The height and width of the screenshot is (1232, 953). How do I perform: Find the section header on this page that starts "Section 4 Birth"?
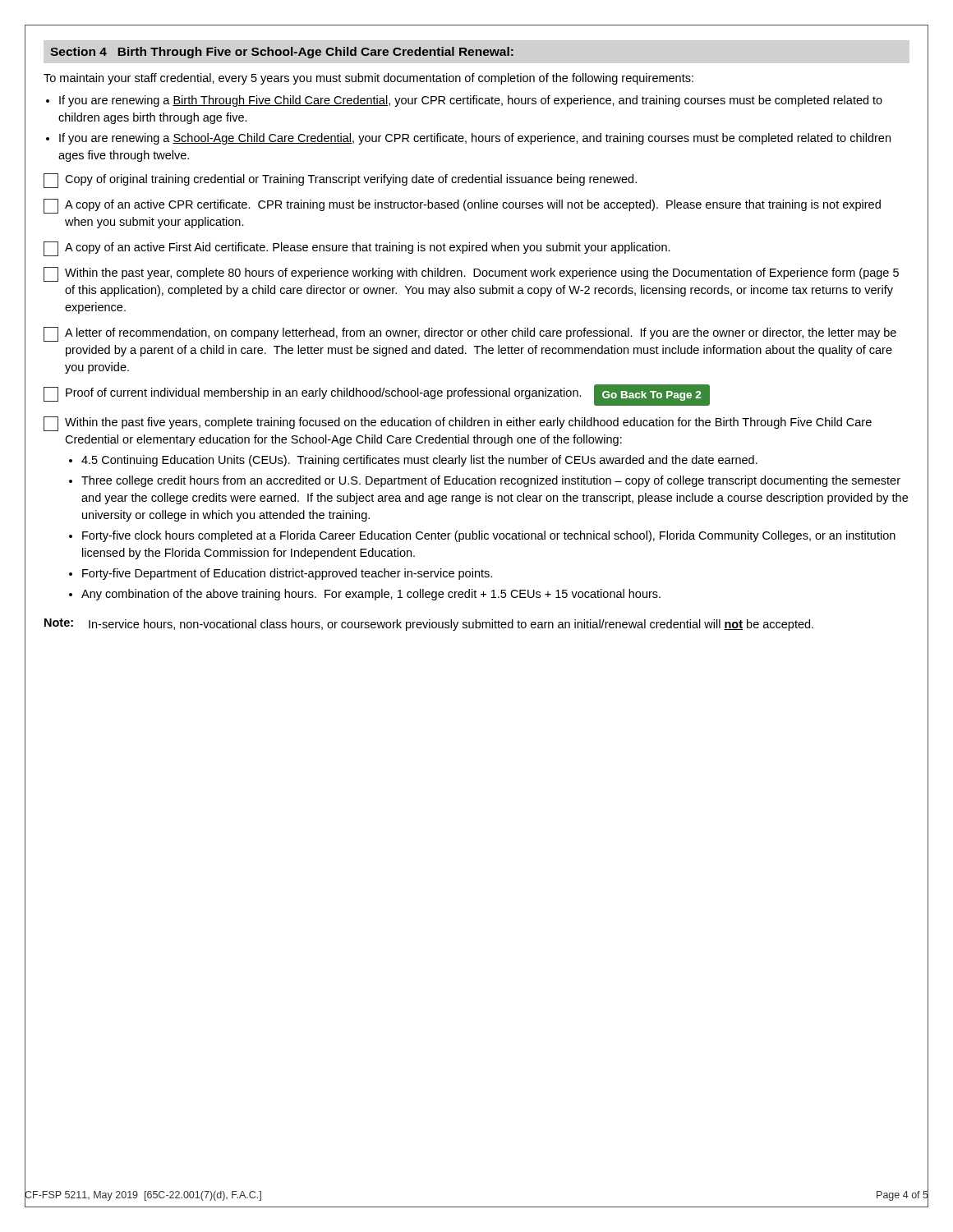282,51
